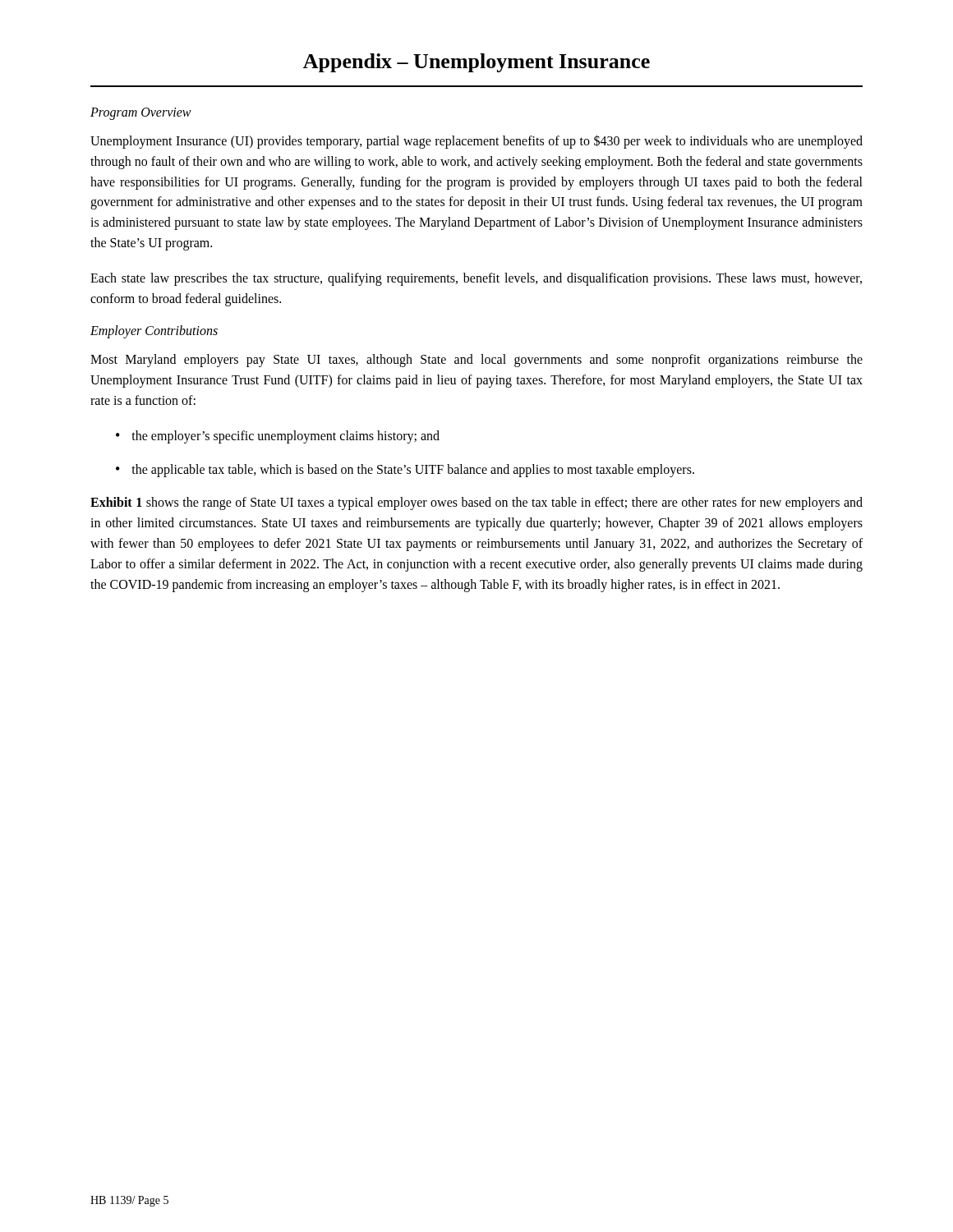Select the region starting "Employer Contributions"
The height and width of the screenshot is (1232, 953).
[154, 331]
